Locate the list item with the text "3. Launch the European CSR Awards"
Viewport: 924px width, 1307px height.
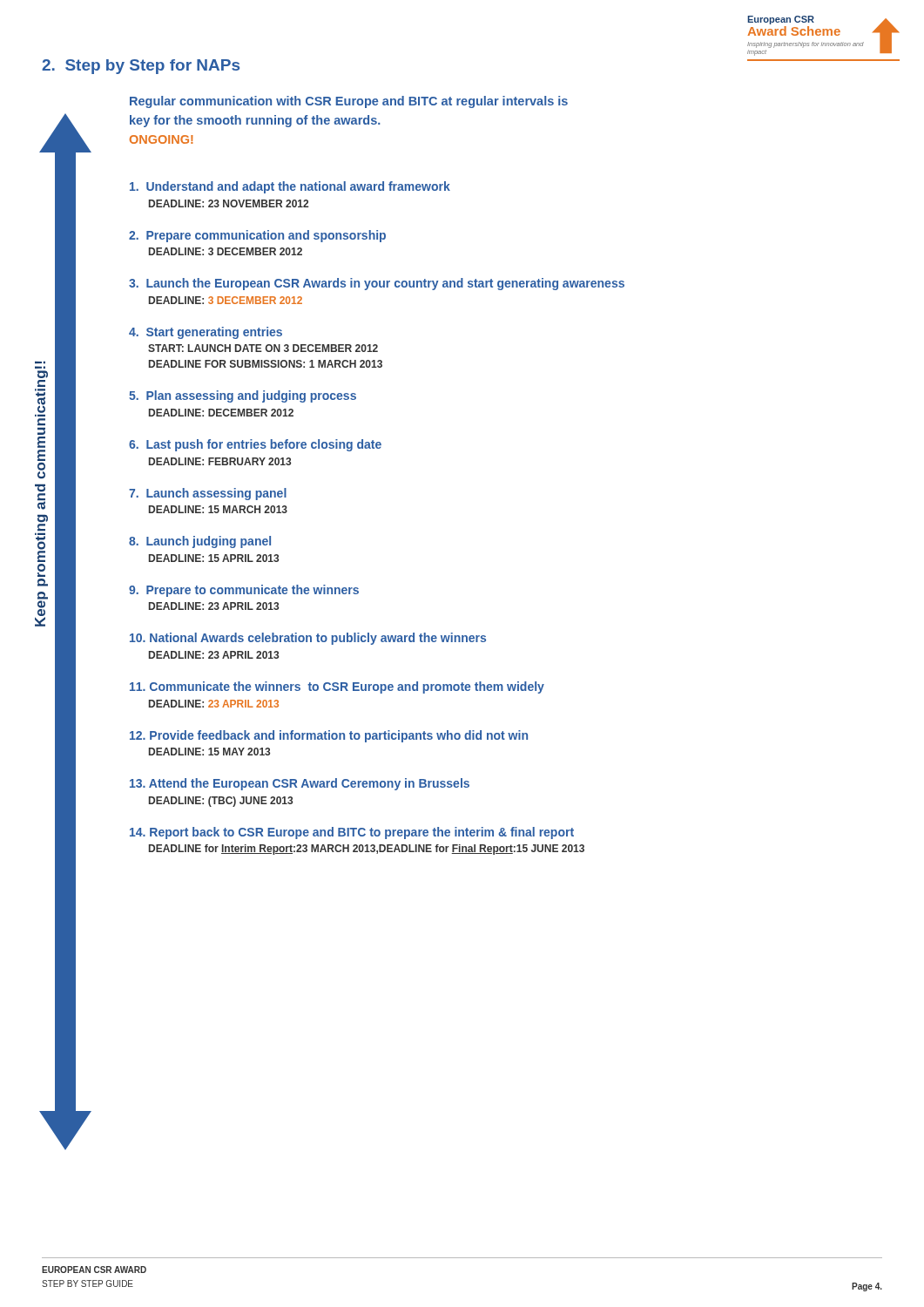[495, 292]
